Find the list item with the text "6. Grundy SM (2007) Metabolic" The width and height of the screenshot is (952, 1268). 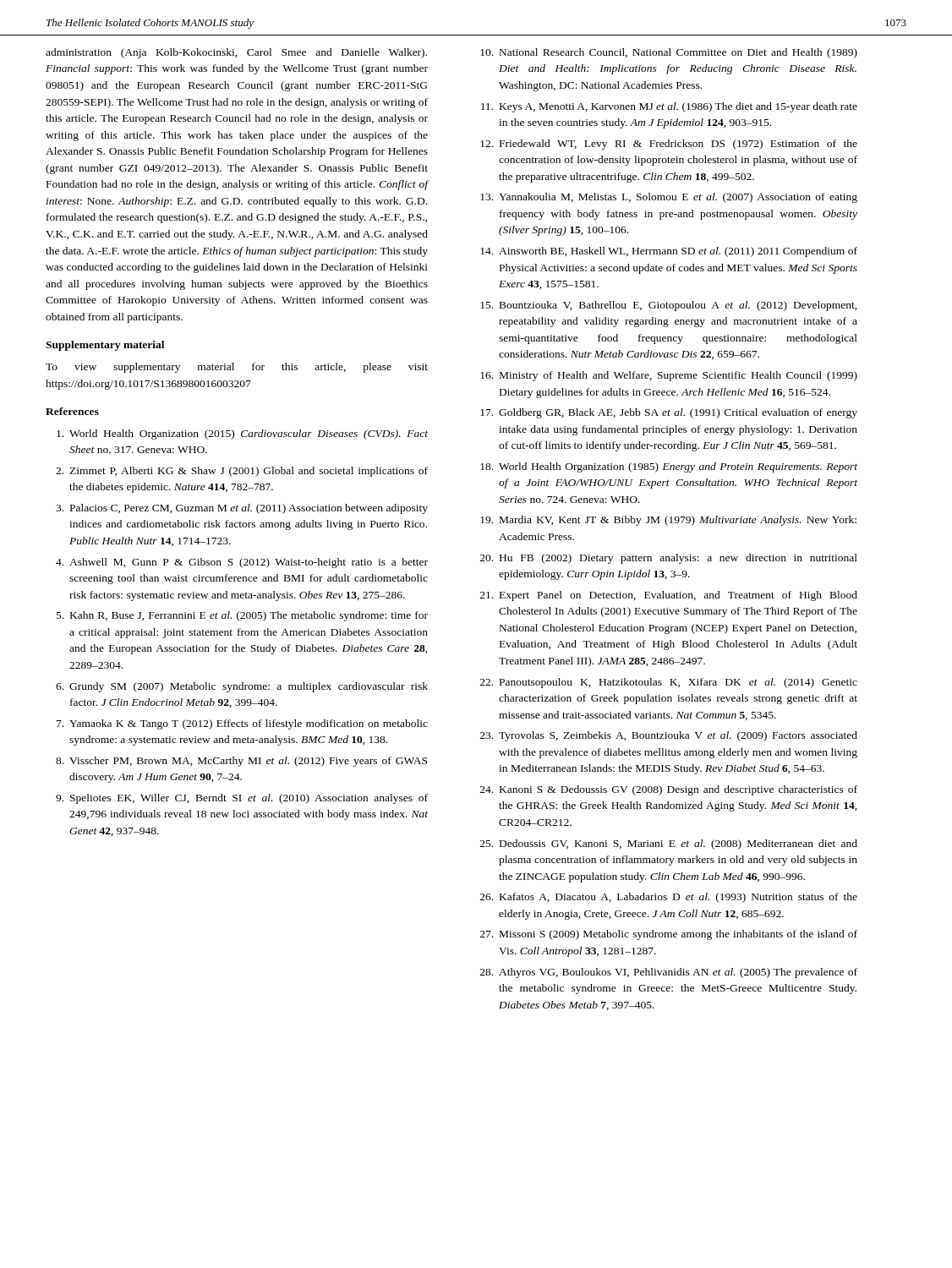237,694
